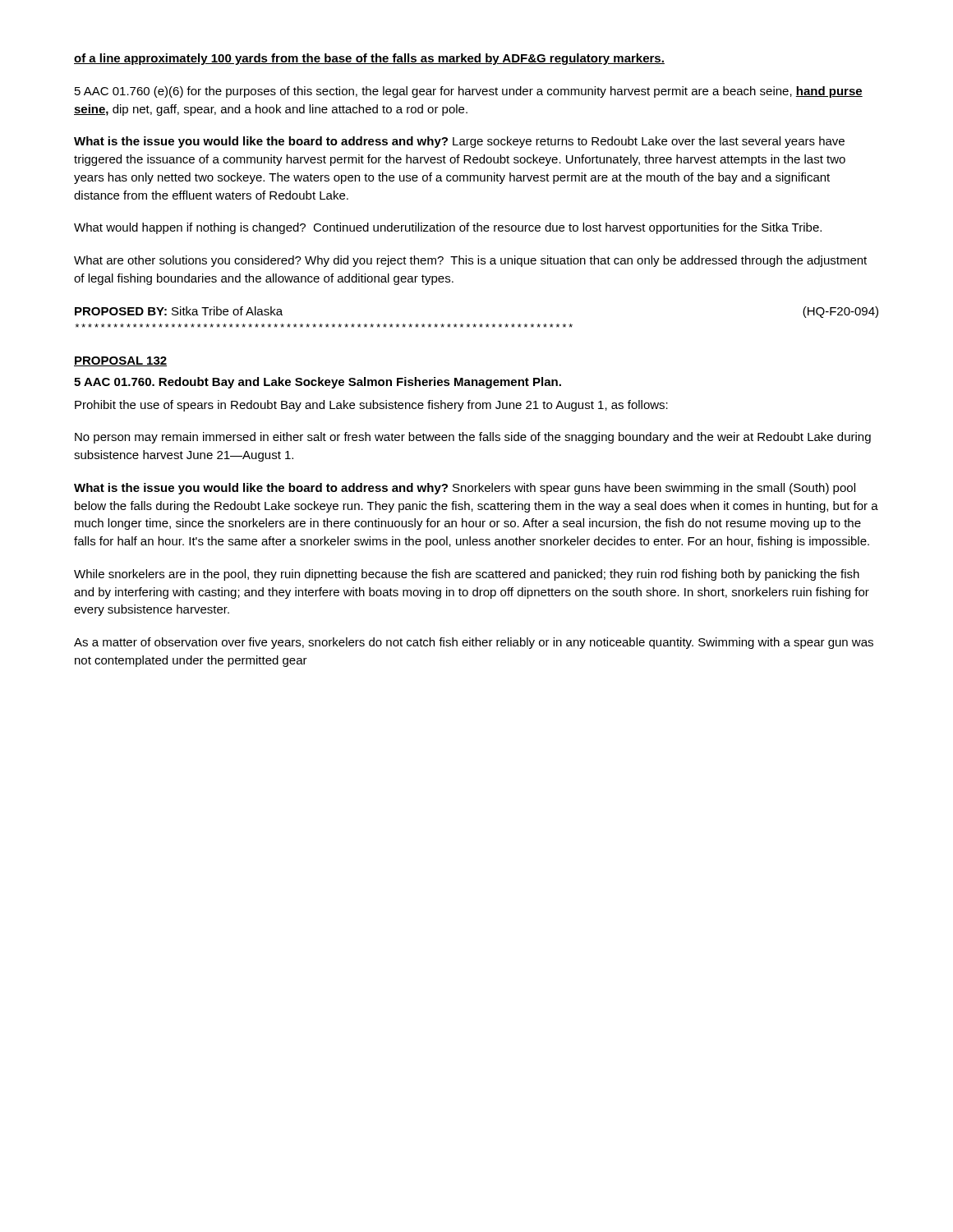The image size is (953, 1232).
Task: Locate the block of text that opens with "What are other solutions you"
Action: pos(470,269)
